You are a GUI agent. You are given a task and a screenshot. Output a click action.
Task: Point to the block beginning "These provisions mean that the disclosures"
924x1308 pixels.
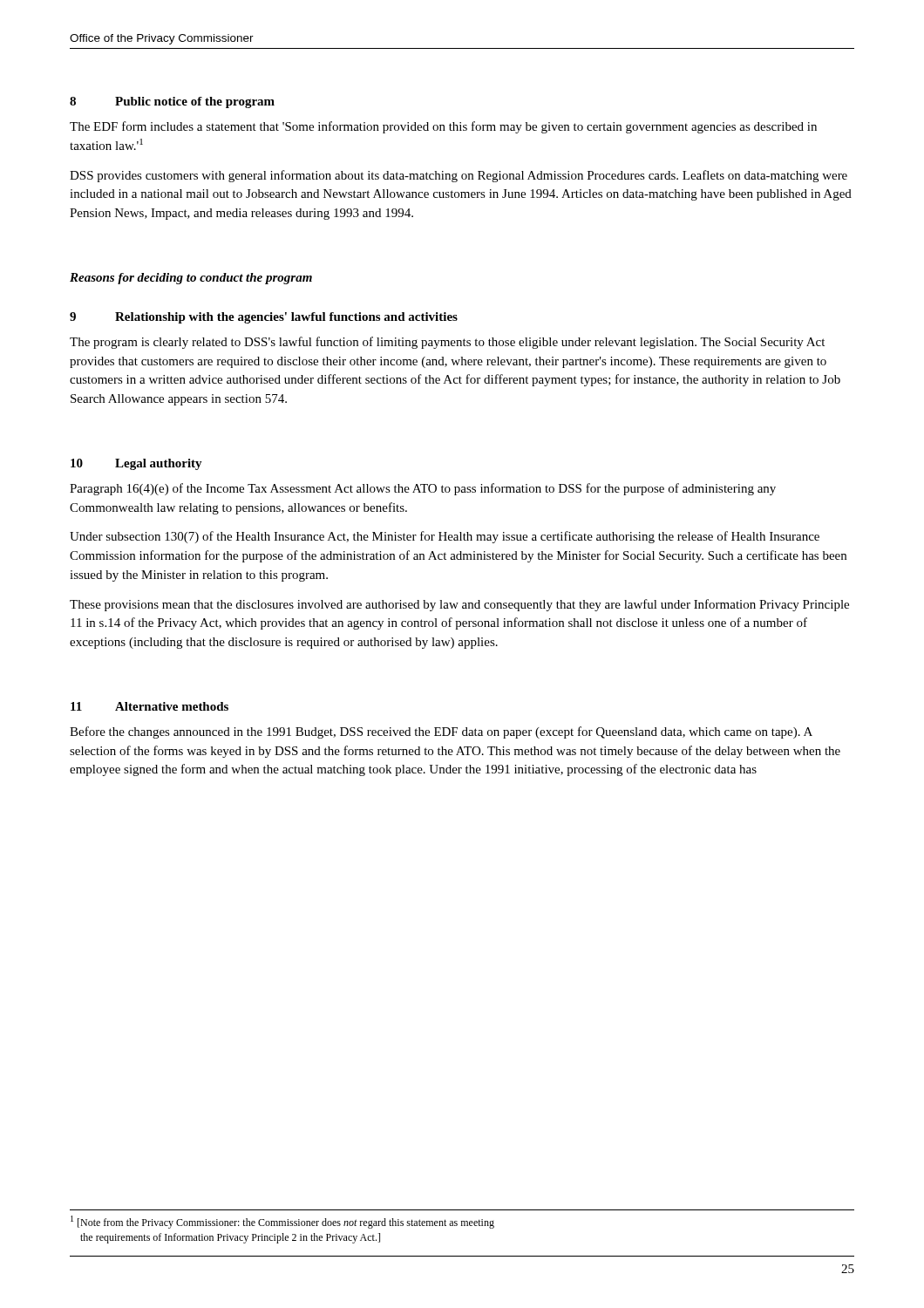coord(462,624)
